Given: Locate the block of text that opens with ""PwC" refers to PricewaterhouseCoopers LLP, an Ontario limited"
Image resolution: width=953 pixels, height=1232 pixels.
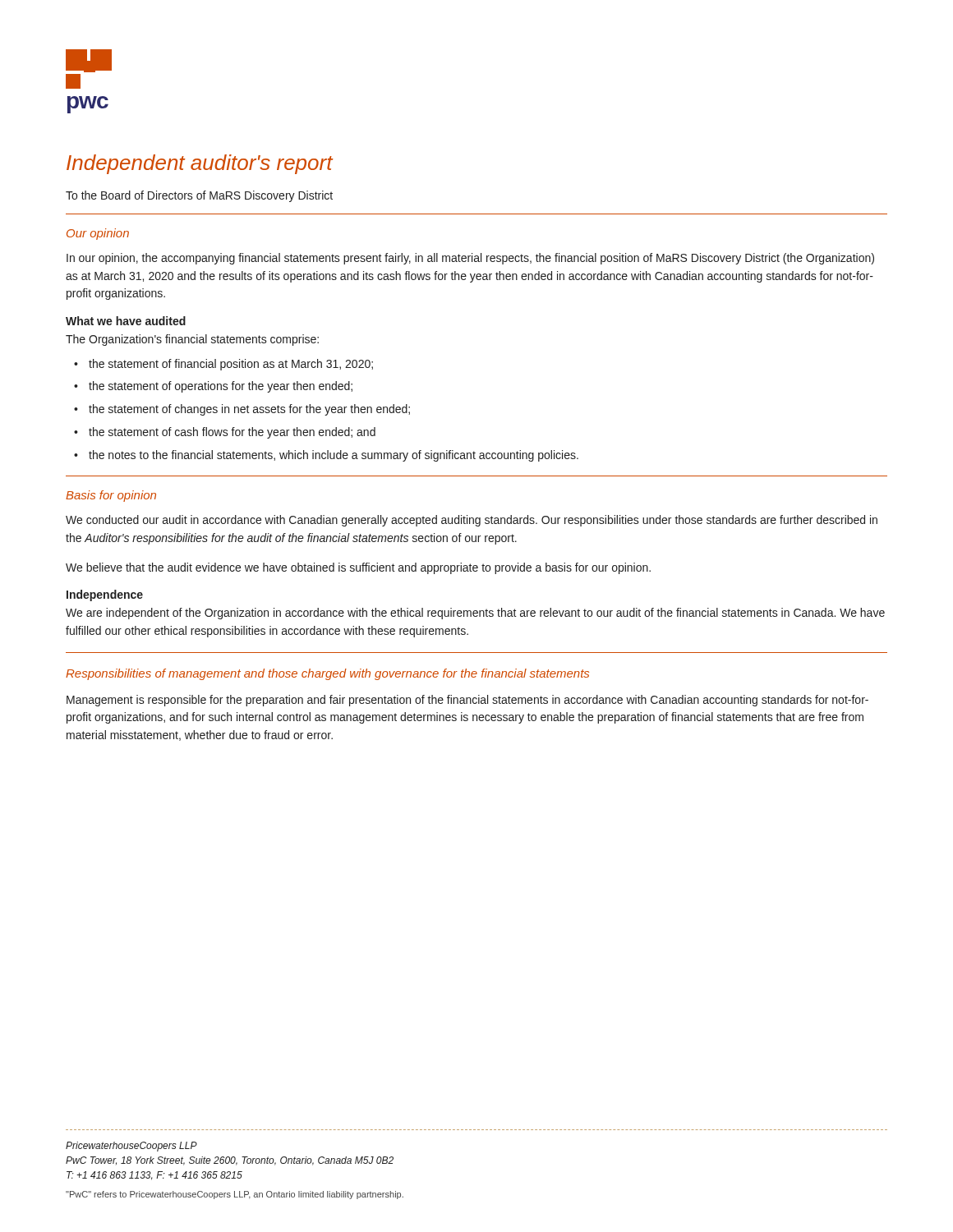Looking at the screenshot, I should [235, 1195].
